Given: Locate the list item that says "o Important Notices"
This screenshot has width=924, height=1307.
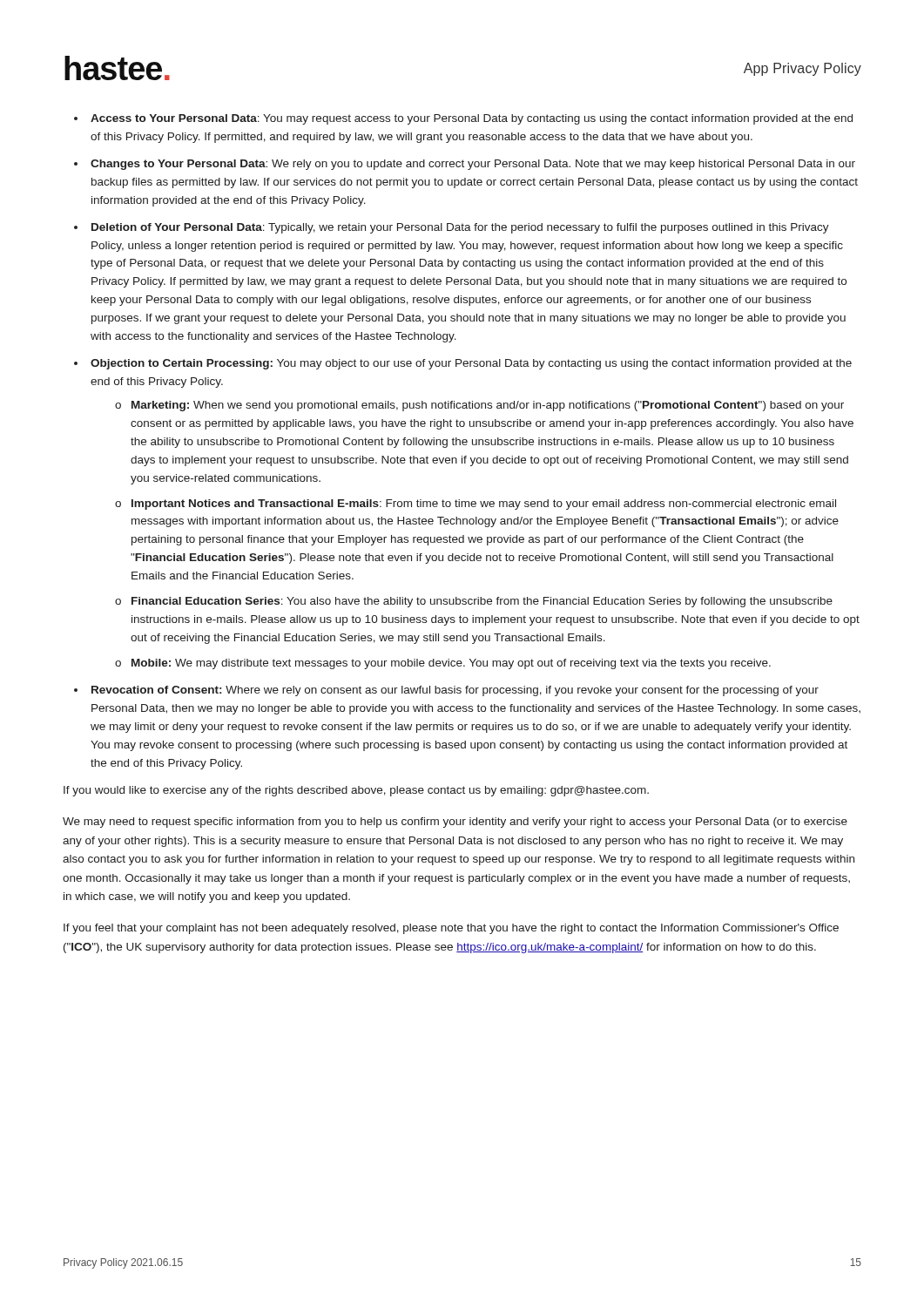Looking at the screenshot, I should 488,540.
